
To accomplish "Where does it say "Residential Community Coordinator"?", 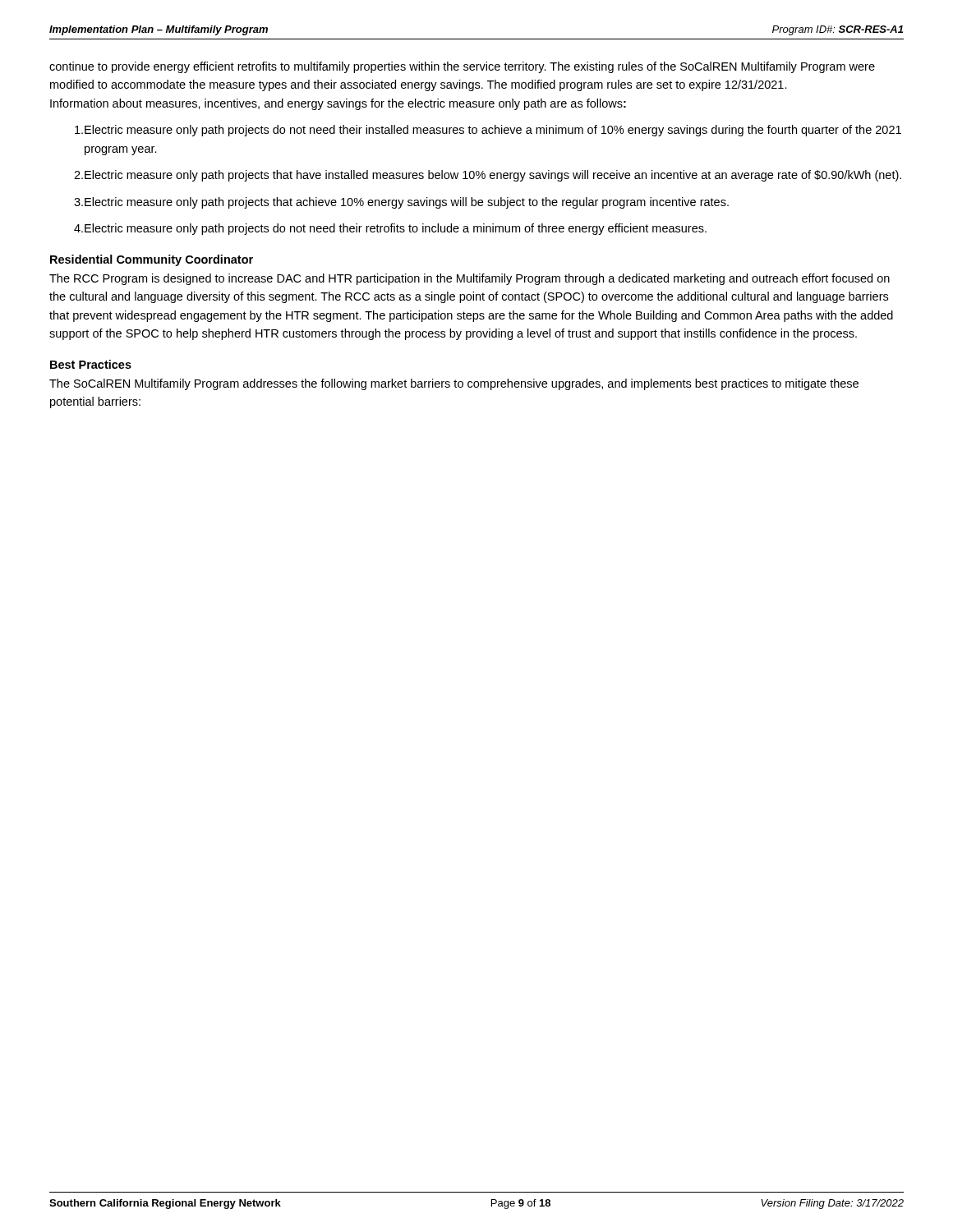I will click(x=151, y=259).
